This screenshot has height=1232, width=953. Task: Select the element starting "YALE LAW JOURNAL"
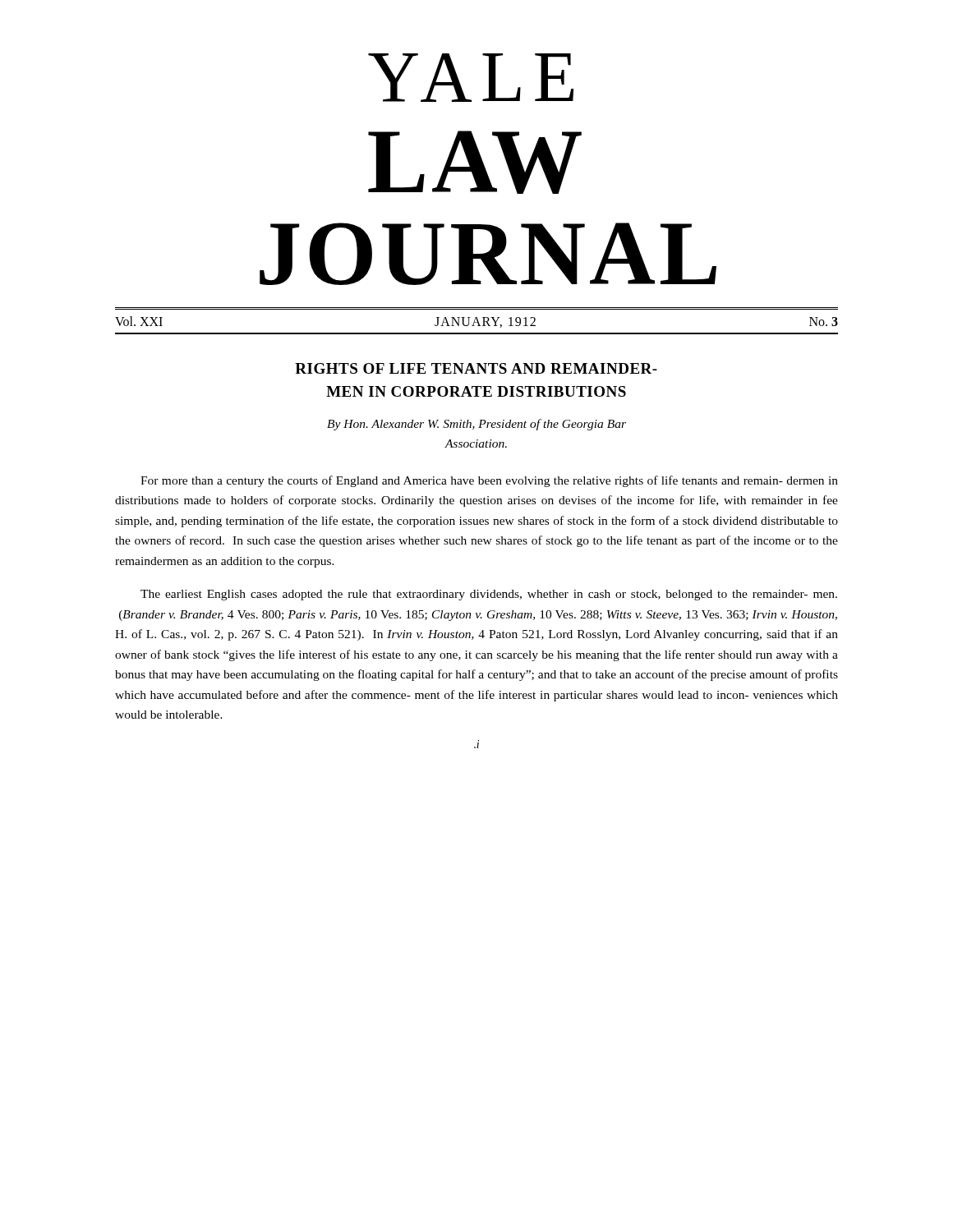click(x=476, y=168)
